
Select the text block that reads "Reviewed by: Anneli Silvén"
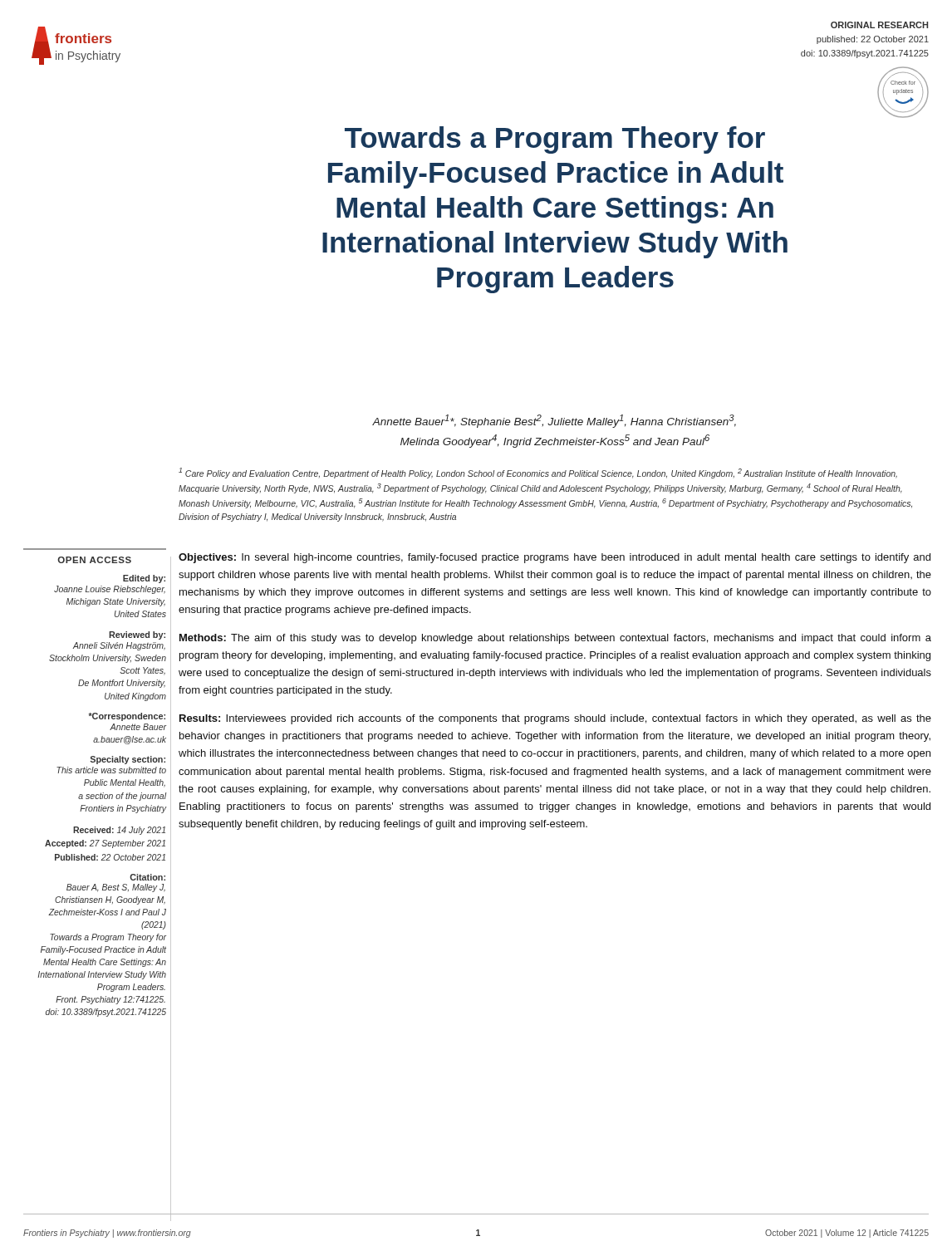[95, 666]
